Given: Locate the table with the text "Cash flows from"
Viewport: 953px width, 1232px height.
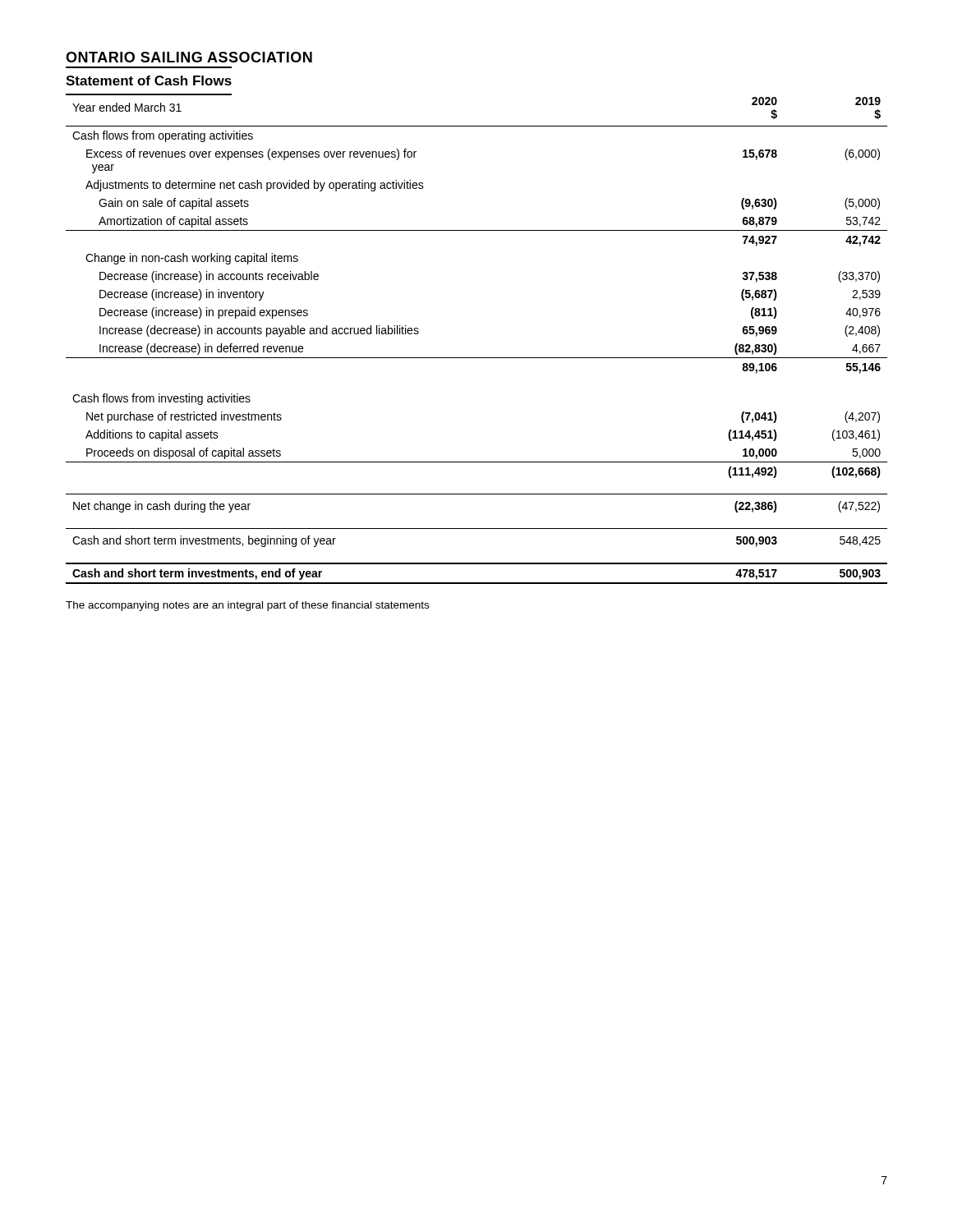Looking at the screenshot, I should click(476, 337).
